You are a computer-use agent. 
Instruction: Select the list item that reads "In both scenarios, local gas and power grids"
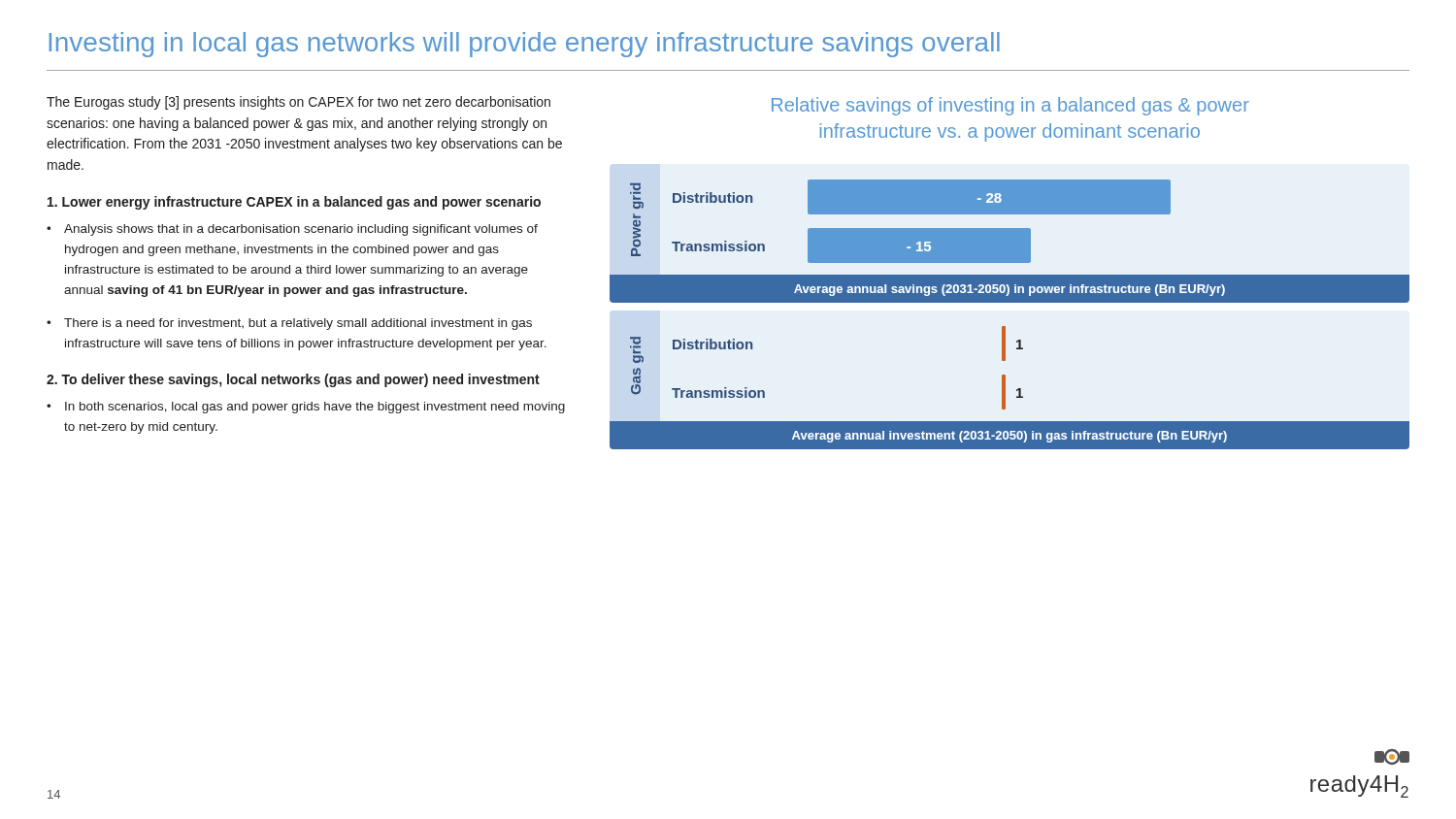pyautogui.click(x=315, y=417)
